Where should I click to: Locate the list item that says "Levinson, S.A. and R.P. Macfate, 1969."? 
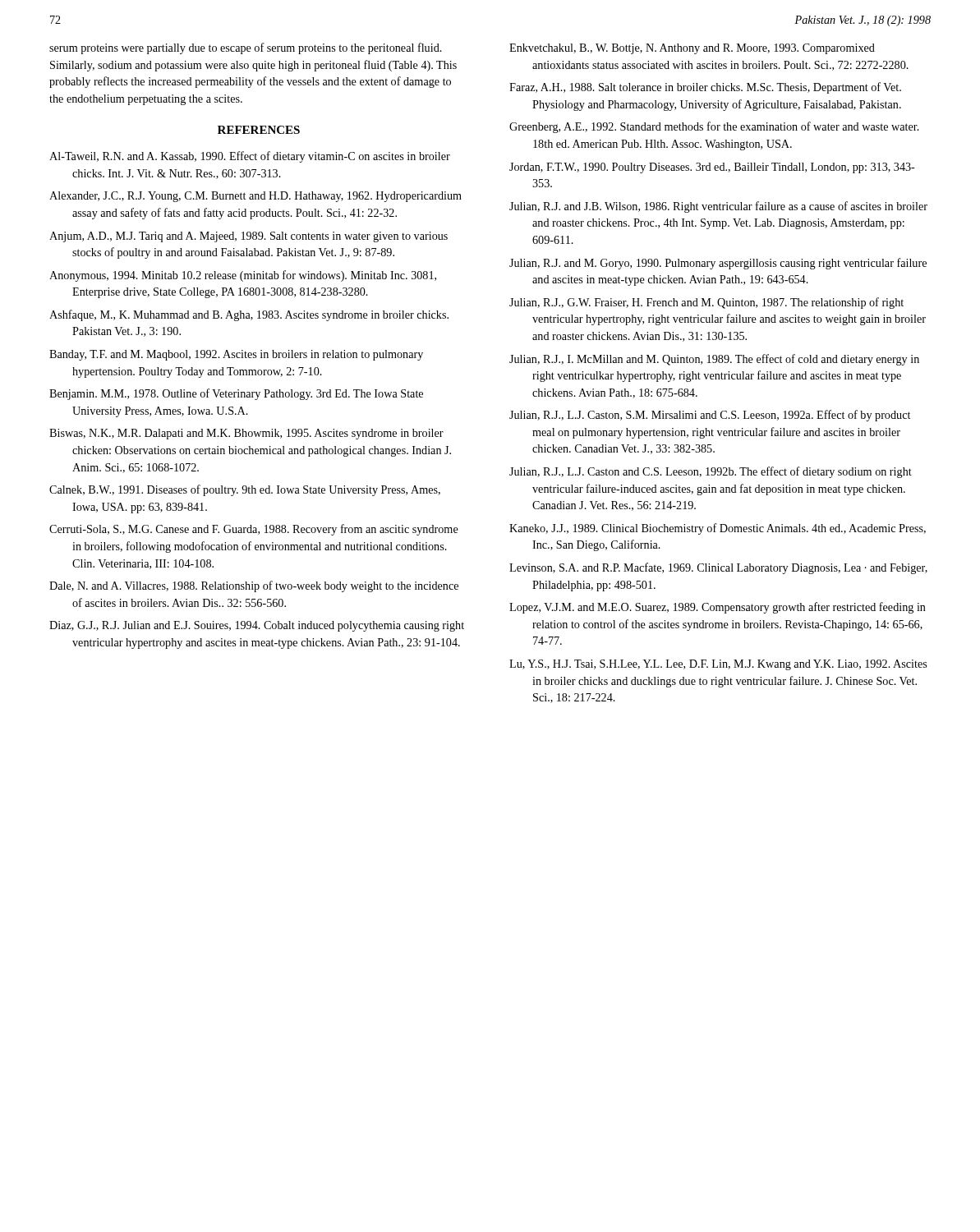point(718,576)
